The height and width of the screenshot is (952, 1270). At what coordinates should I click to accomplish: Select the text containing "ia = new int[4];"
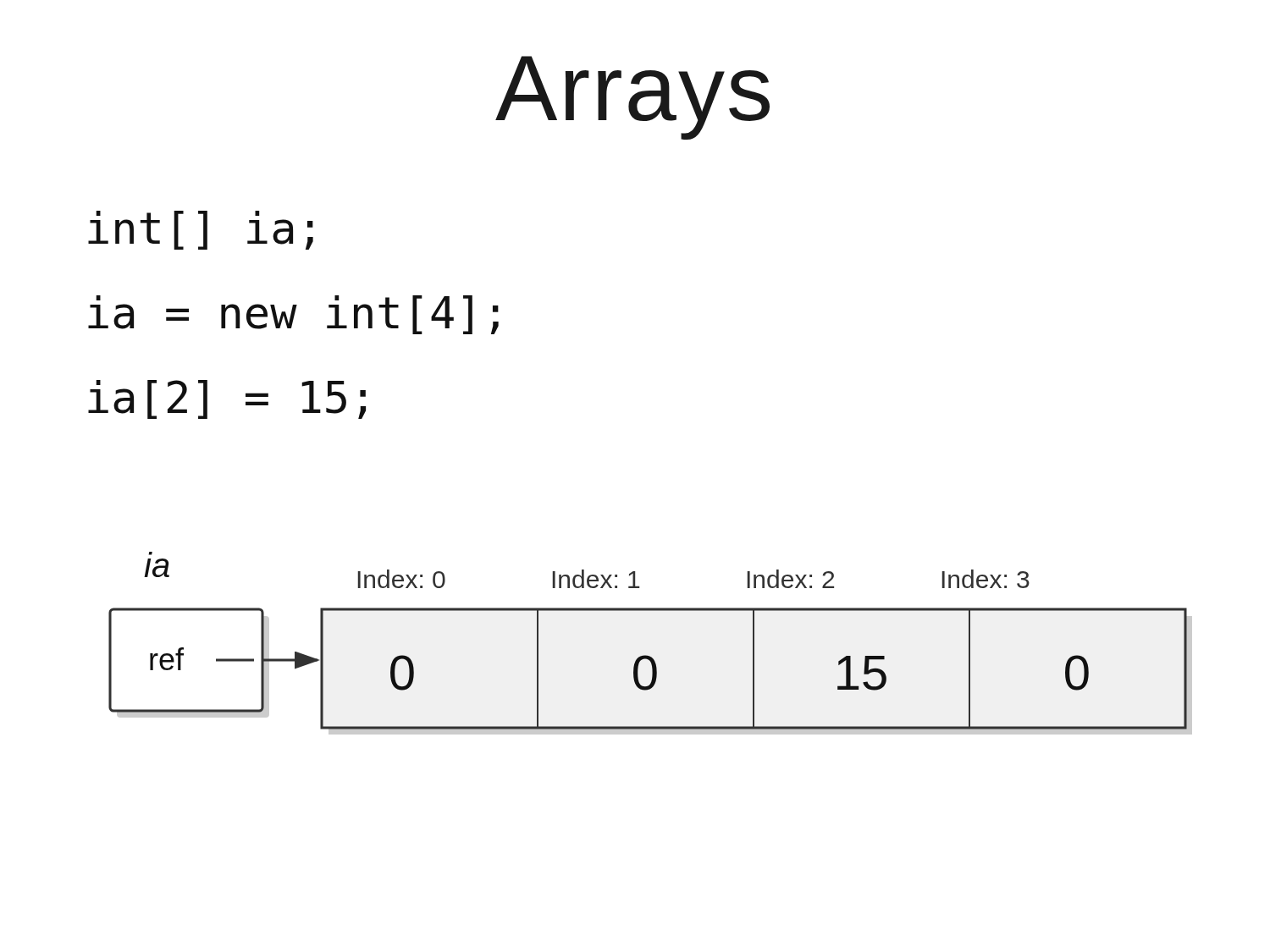pyautogui.click(x=297, y=313)
